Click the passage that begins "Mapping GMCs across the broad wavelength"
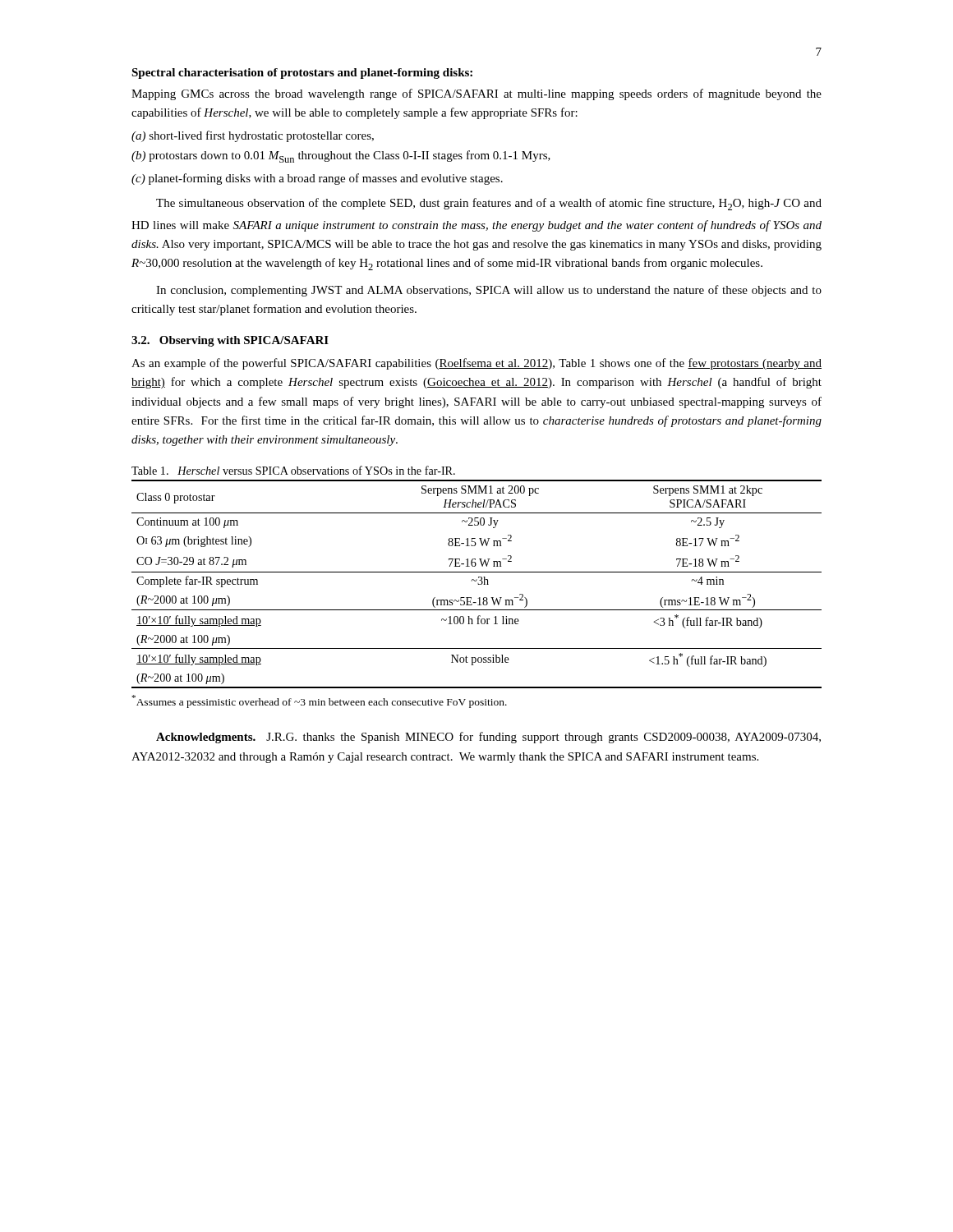 [476, 104]
